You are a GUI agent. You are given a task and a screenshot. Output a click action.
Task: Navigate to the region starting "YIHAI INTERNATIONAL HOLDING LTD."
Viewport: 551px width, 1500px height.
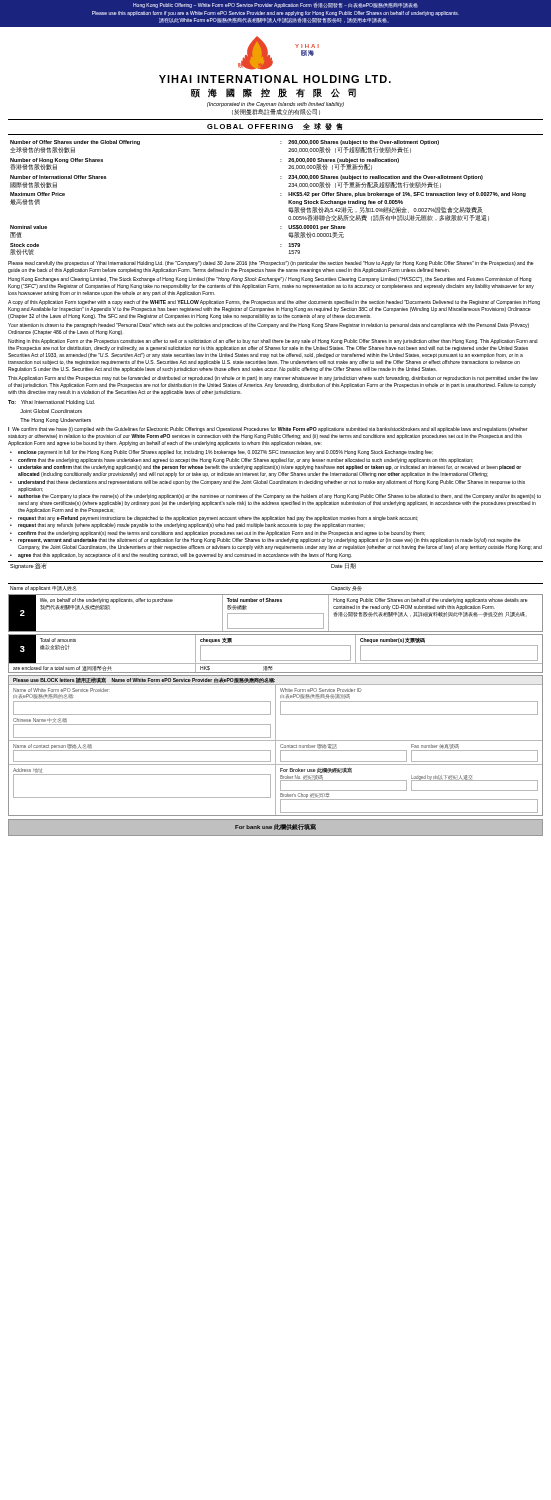(276, 94)
